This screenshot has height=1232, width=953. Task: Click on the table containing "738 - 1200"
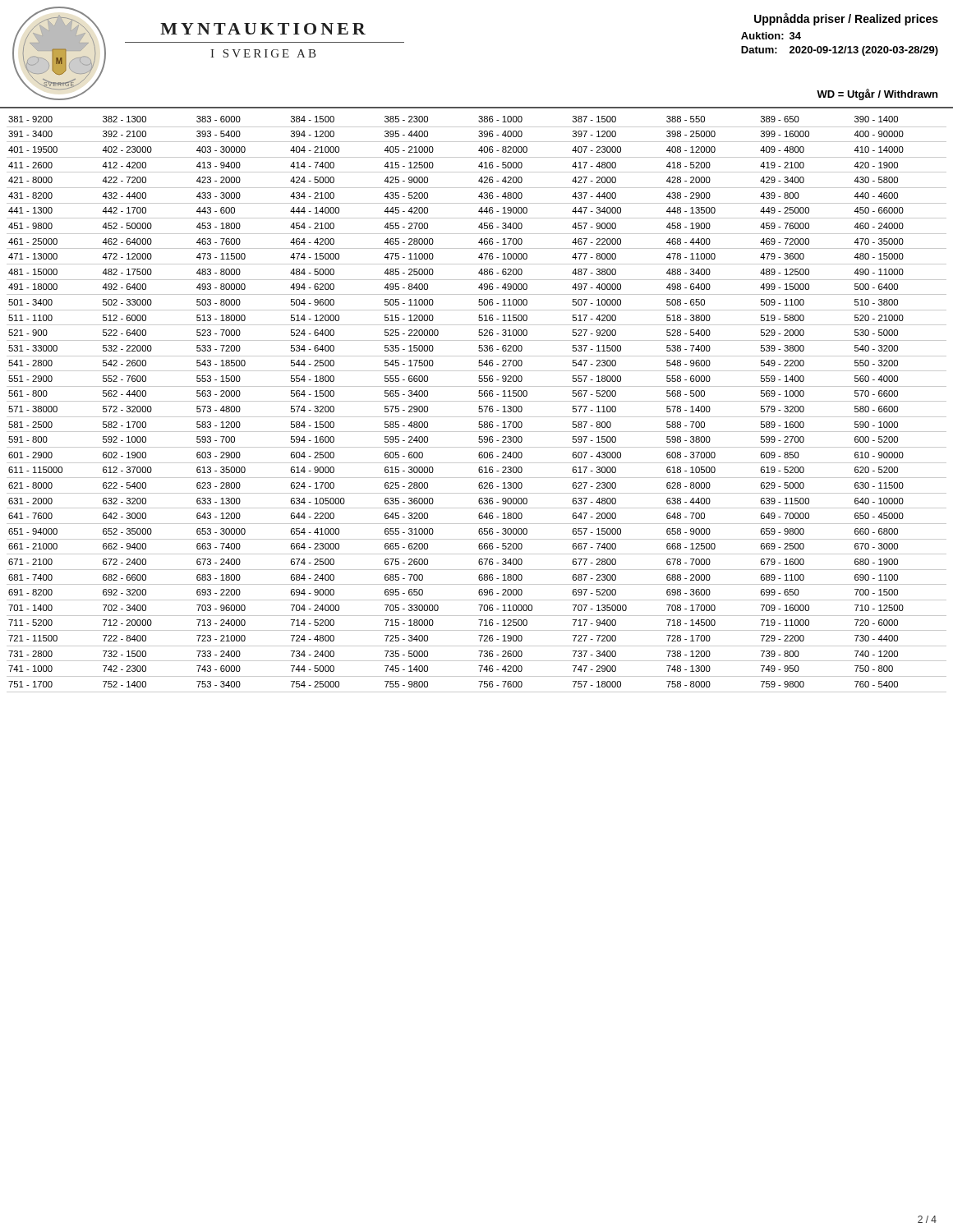476,660
